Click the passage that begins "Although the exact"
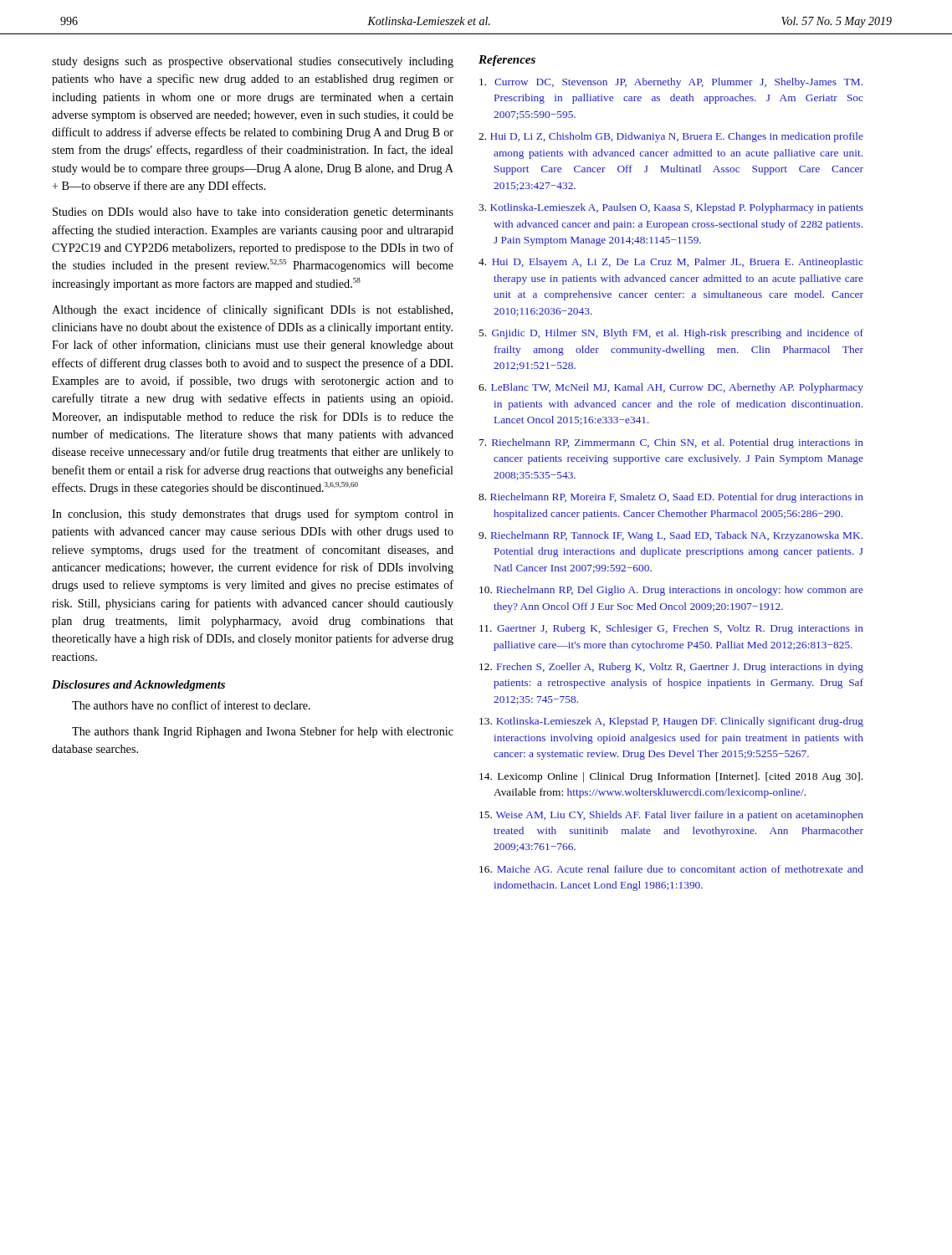This screenshot has height=1255, width=952. [253, 399]
